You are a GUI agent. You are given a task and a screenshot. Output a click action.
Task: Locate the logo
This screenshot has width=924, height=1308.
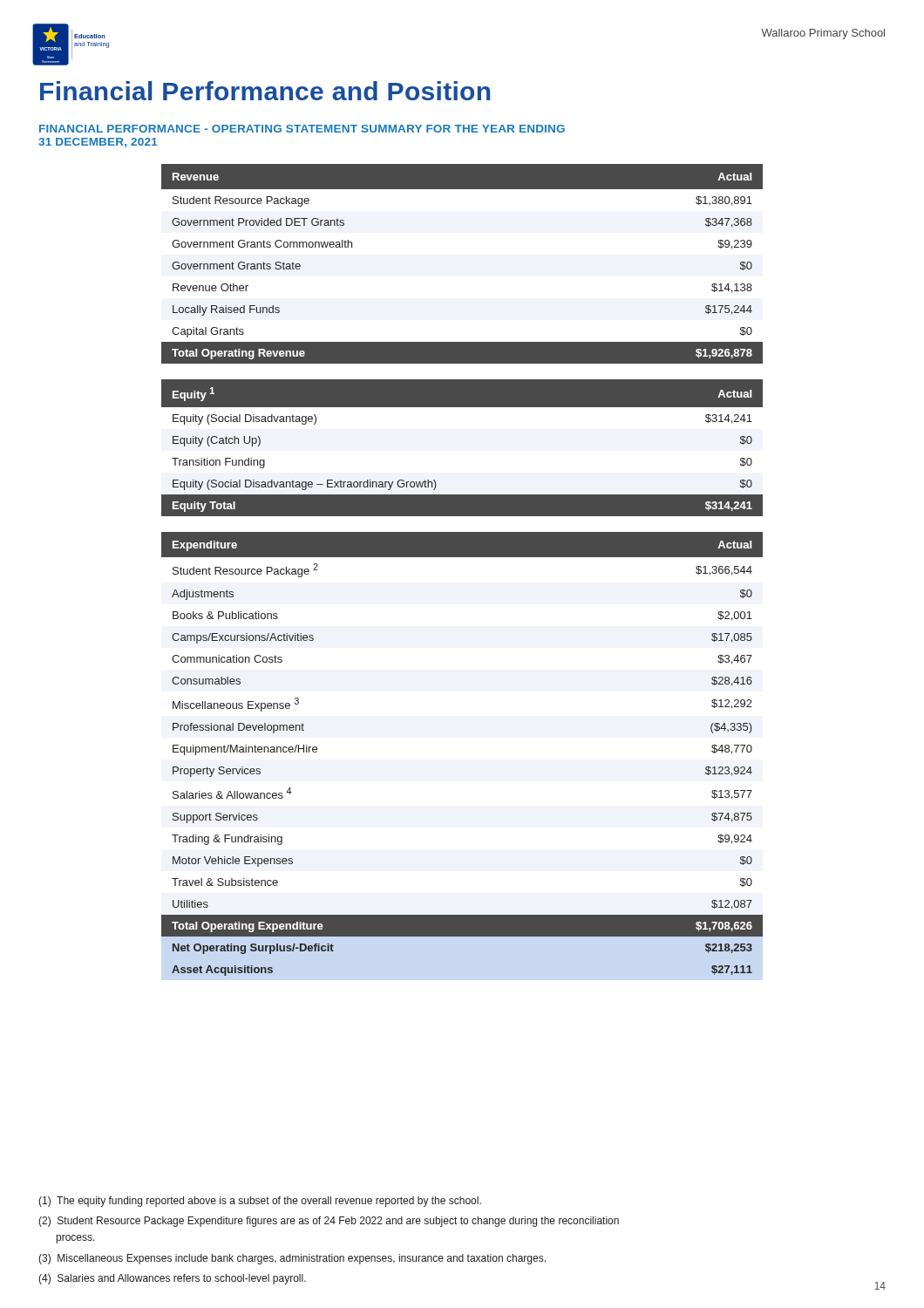pyautogui.click(x=71, y=44)
